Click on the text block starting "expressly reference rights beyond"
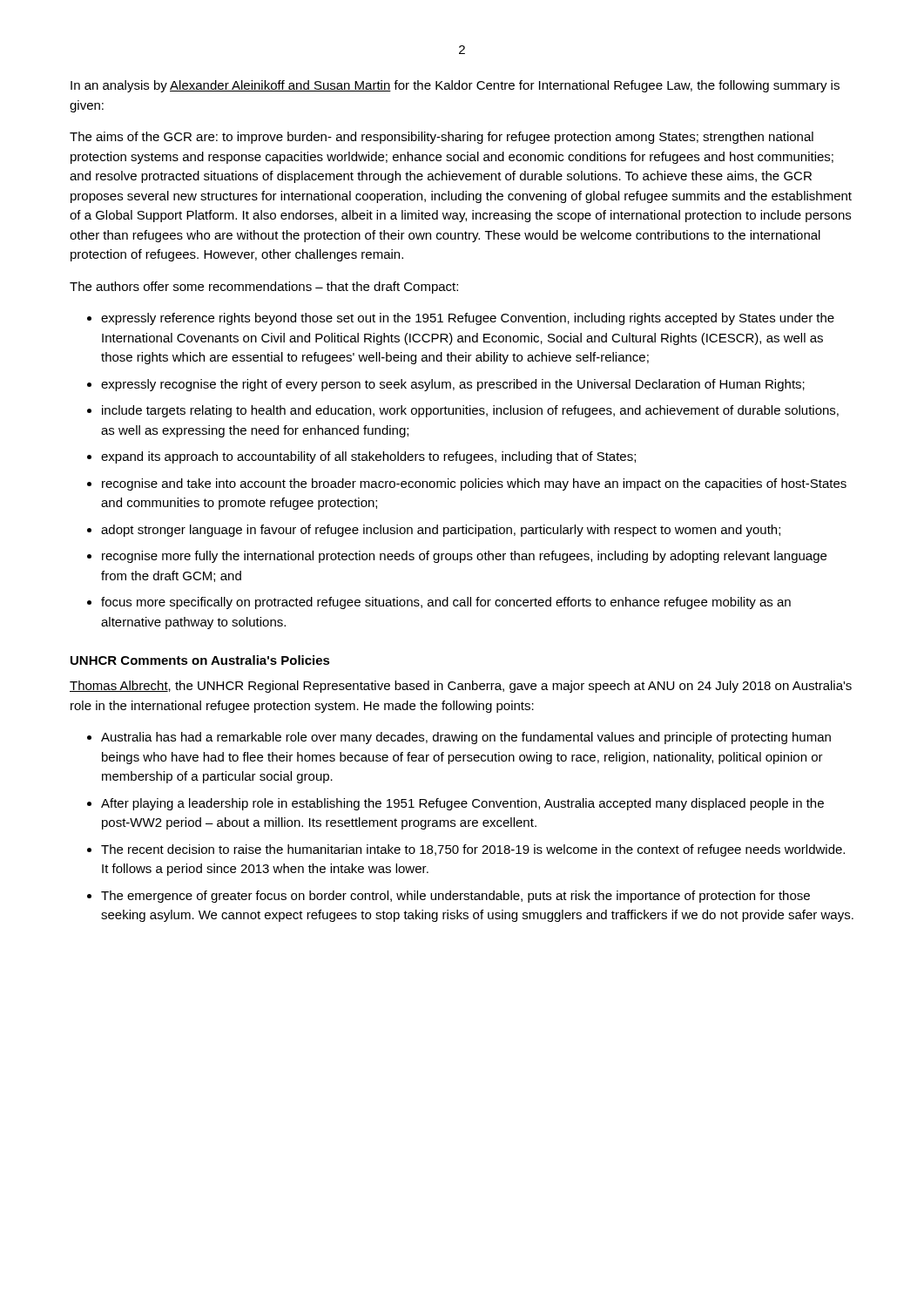Image resolution: width=924 pixels, height=1307 pixels. coord(468,337)
